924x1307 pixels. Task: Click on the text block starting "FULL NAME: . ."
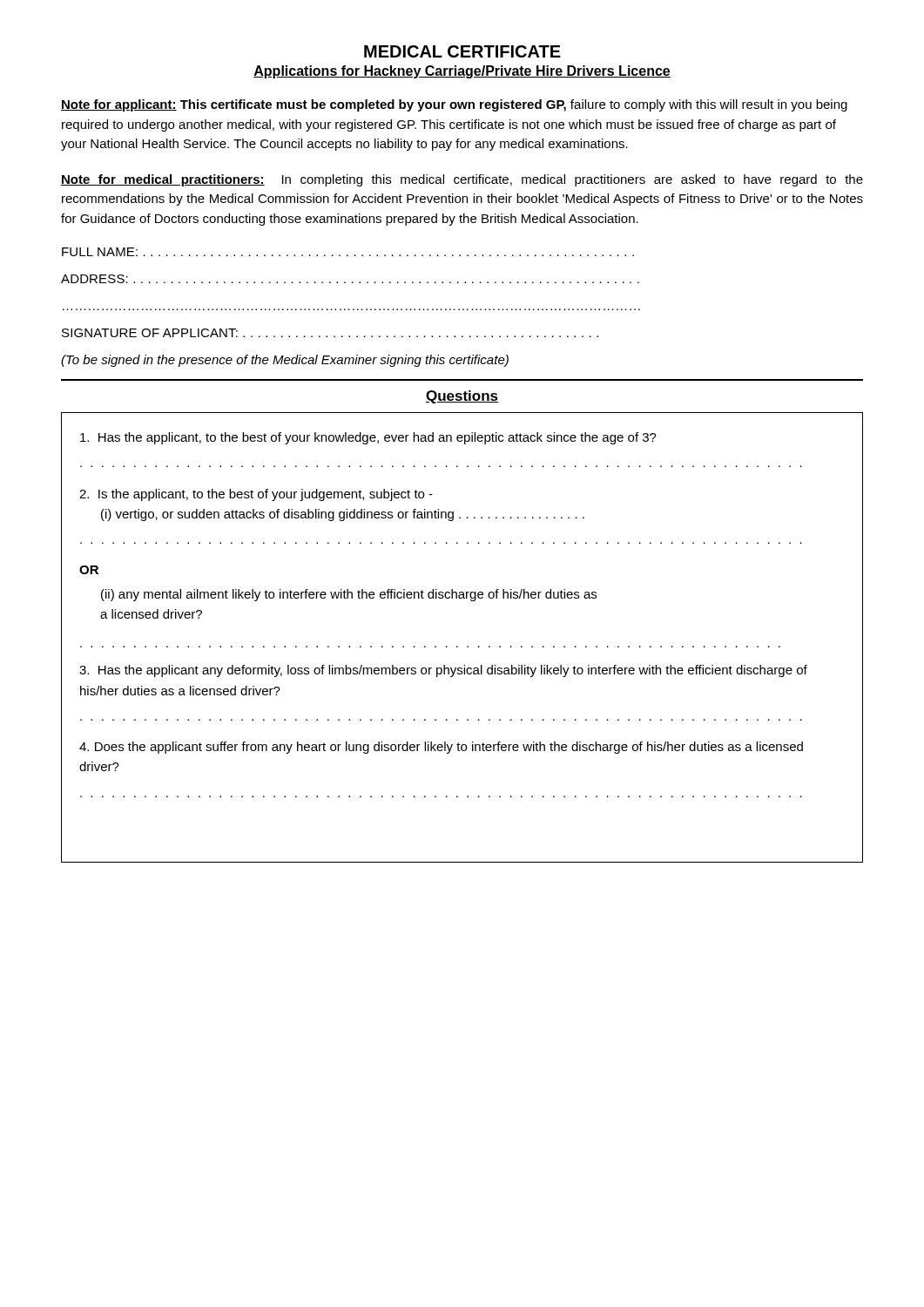[x=348, y=251]
